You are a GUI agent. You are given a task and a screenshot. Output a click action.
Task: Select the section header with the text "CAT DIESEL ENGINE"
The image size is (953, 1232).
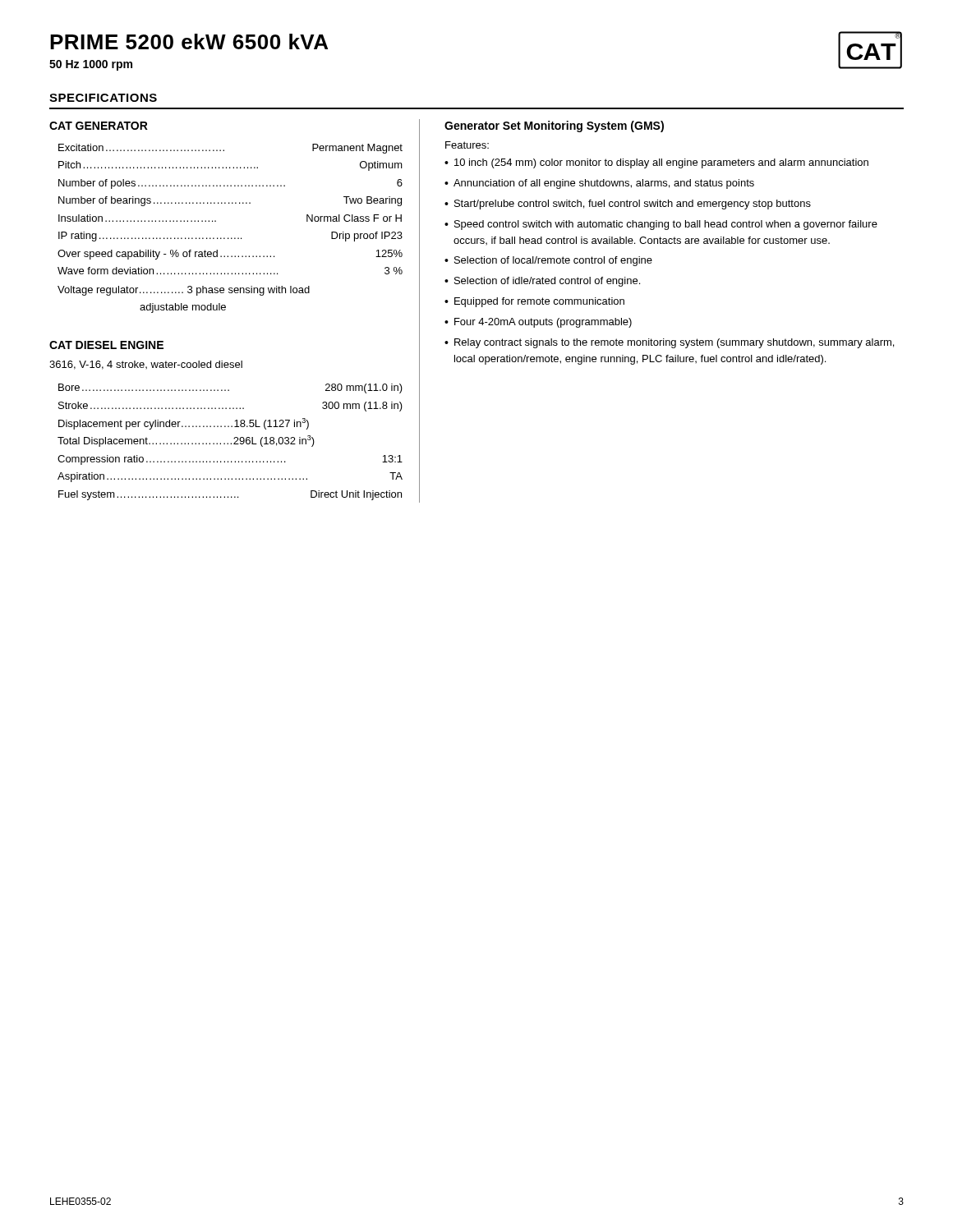(107, 345)
